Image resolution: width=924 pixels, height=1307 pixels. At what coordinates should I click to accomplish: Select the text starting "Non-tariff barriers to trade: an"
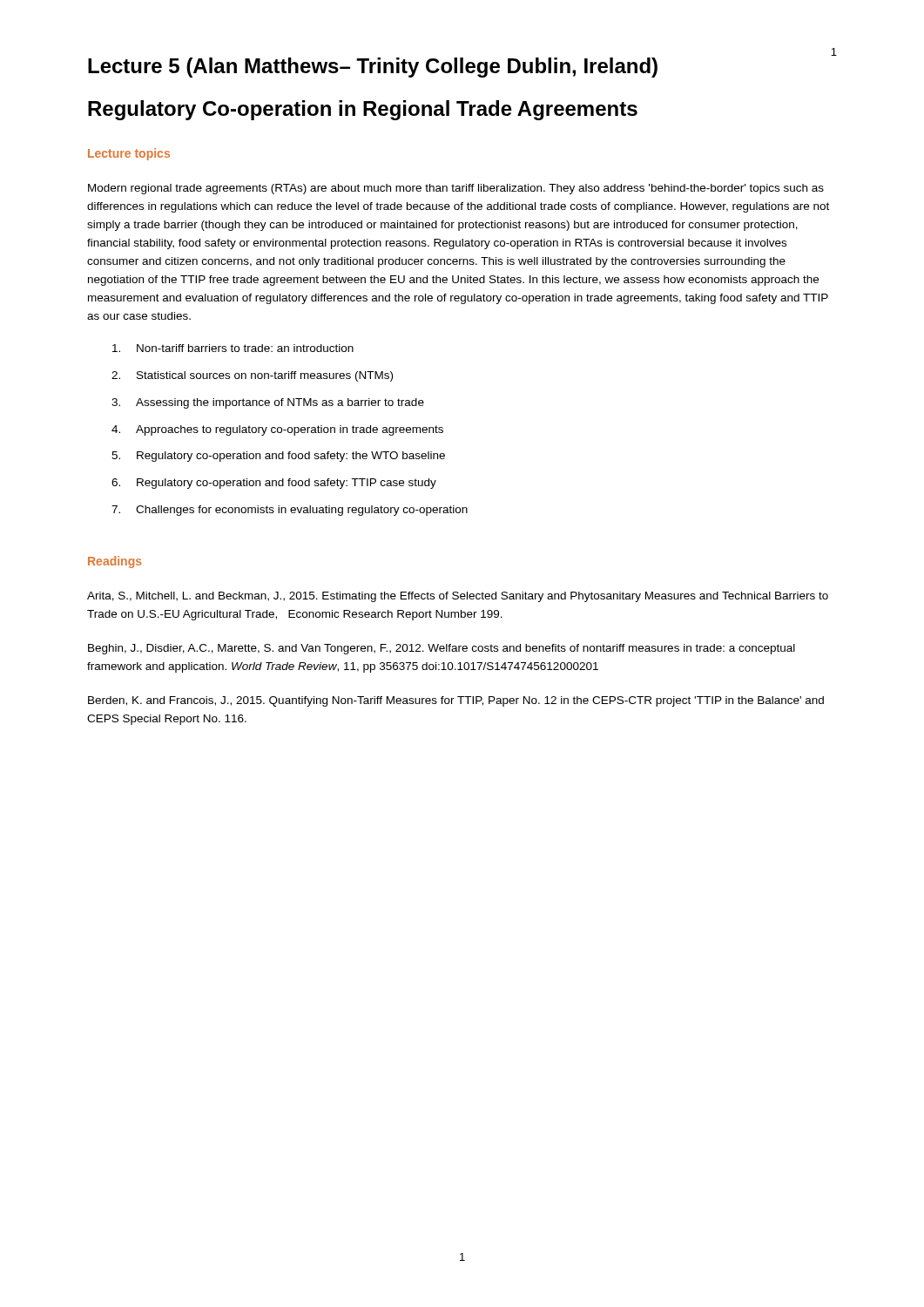click(245, 349)
